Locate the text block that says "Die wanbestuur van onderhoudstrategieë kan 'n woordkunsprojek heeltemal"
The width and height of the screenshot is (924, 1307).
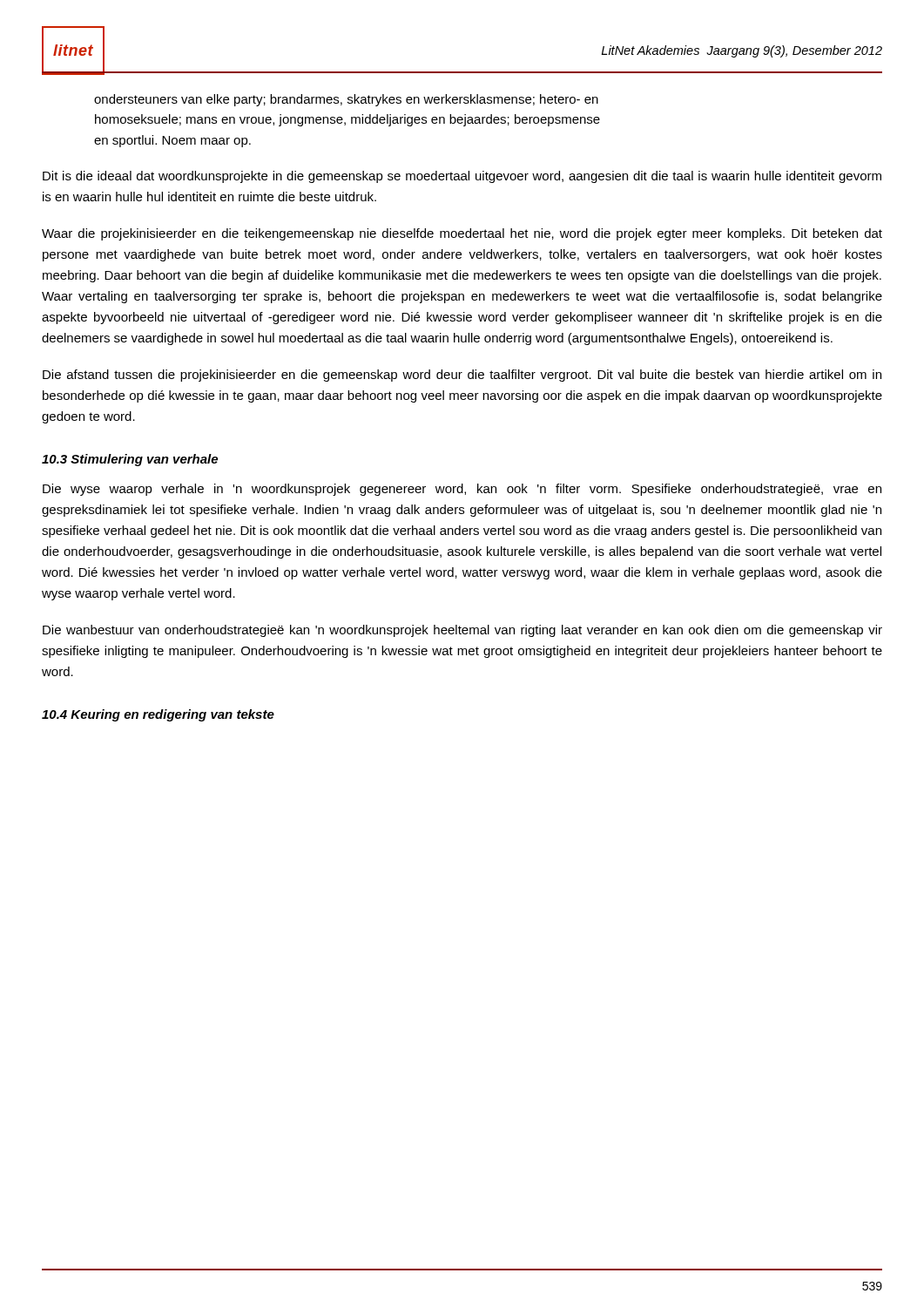pos(462,650)
